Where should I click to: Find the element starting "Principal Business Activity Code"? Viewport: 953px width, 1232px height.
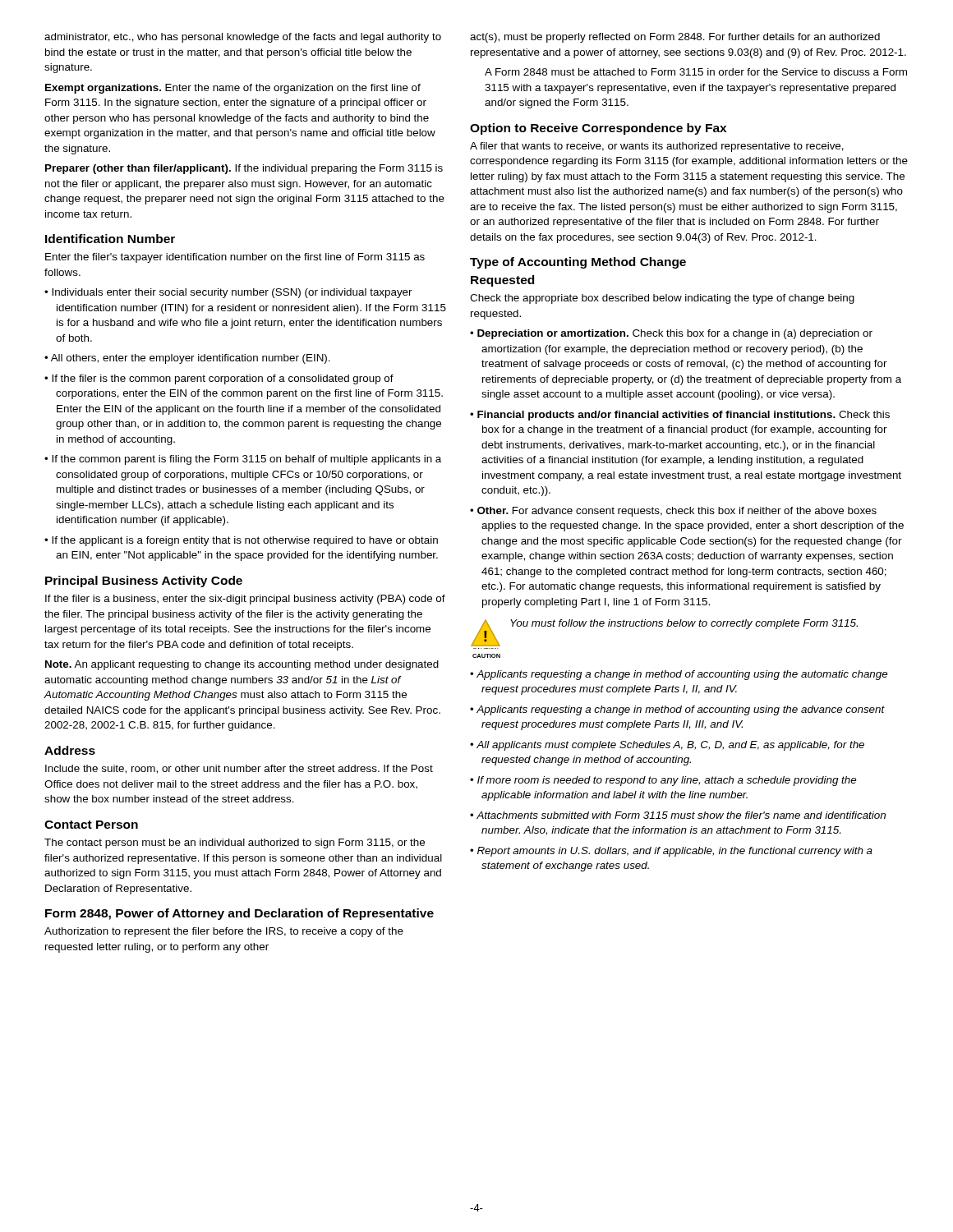tap(144, 580)
